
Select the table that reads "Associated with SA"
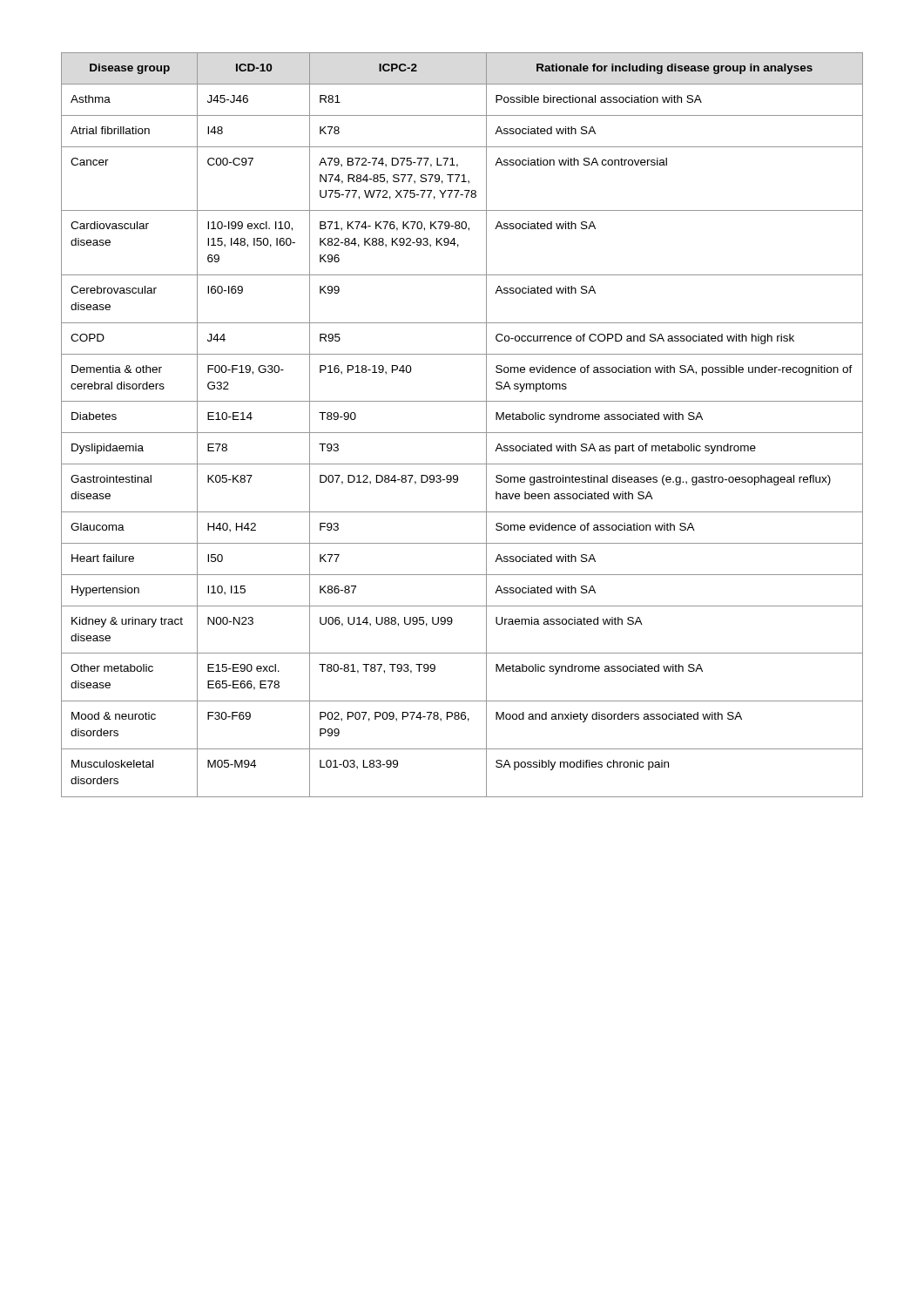(462, 425)
